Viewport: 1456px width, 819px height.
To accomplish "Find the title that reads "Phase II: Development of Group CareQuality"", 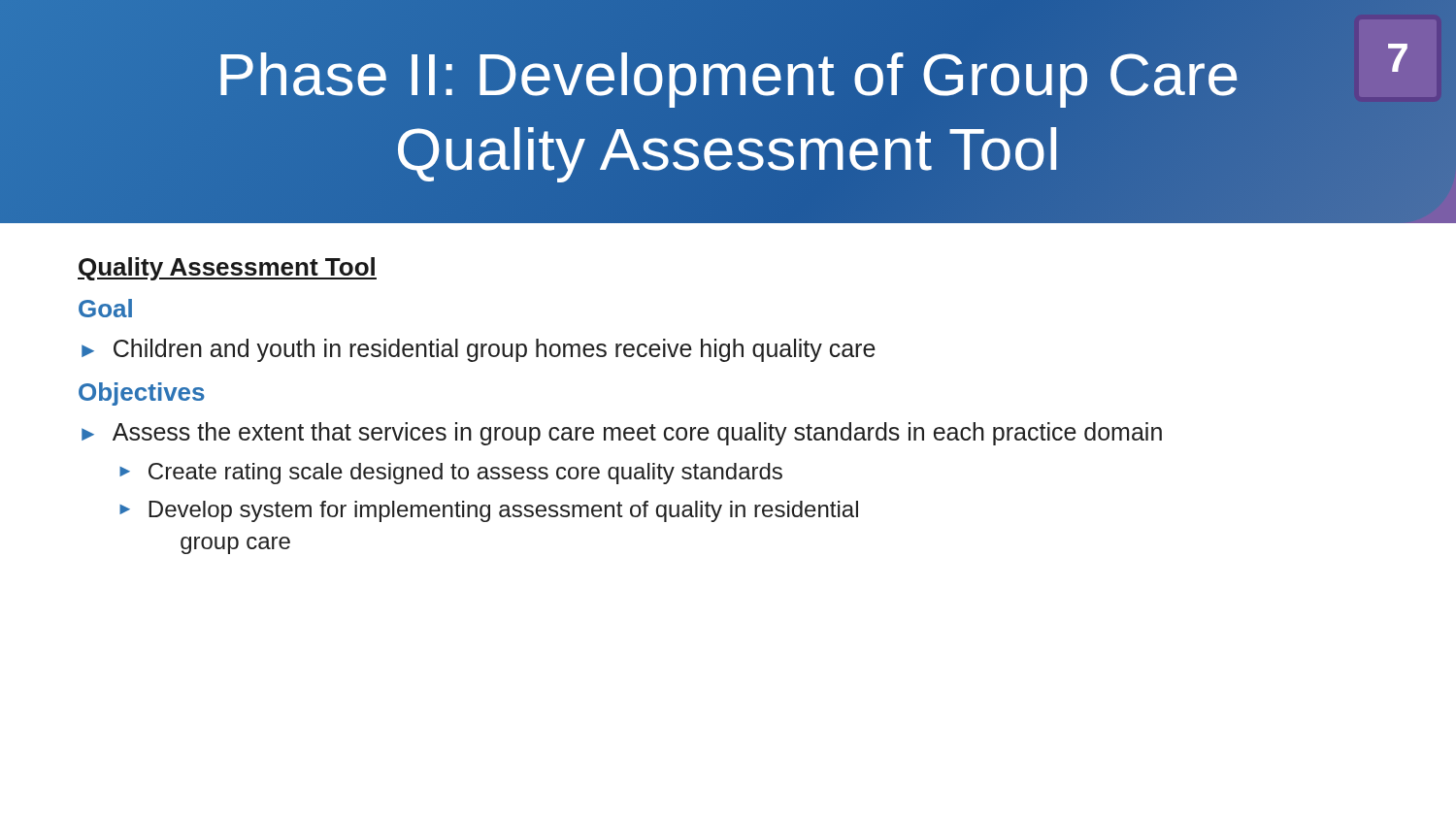I will click(728, 111).
